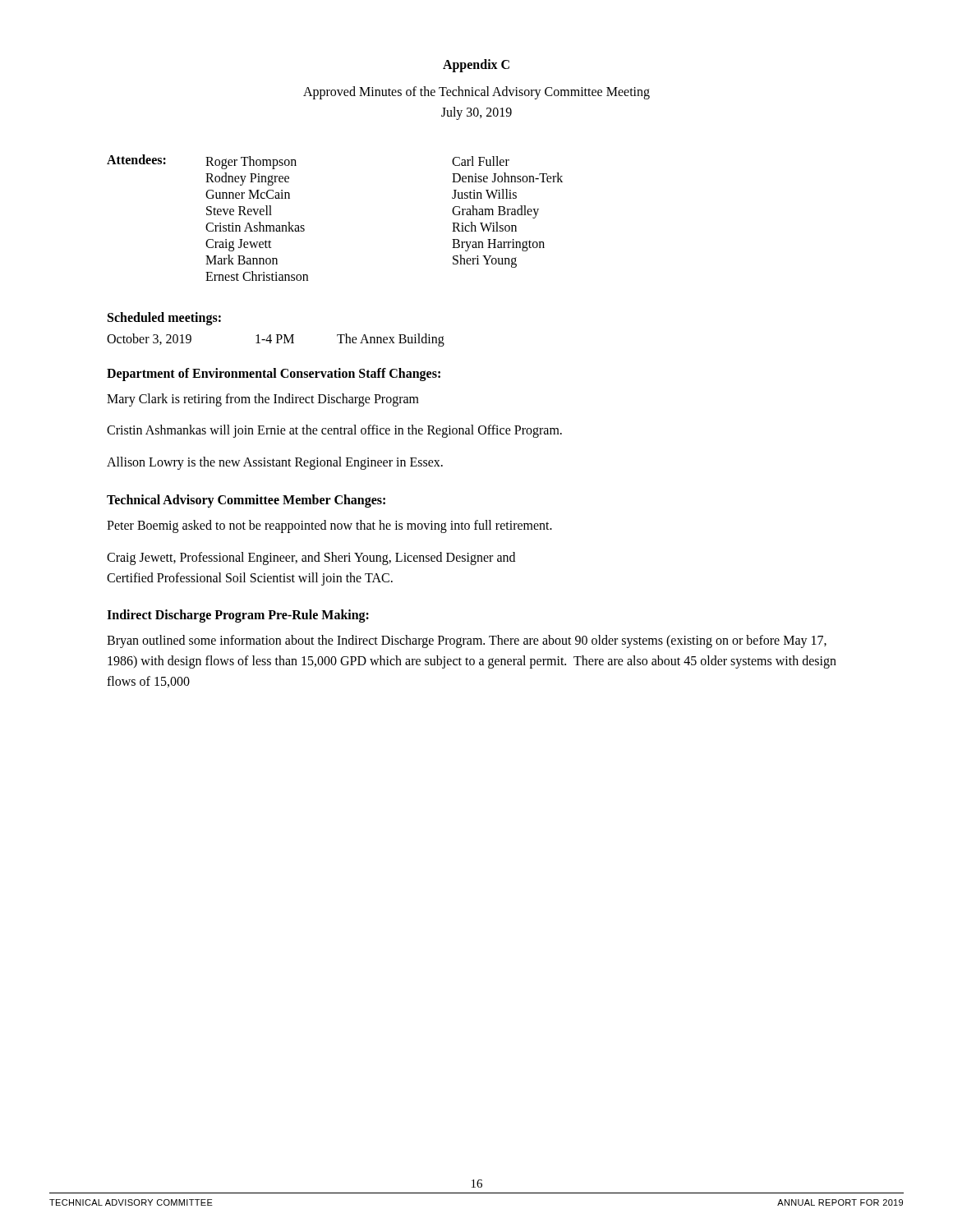Find the text block containing "Peter Boemig asked to not be"
953x1232 pixels.
coord(330,525)
